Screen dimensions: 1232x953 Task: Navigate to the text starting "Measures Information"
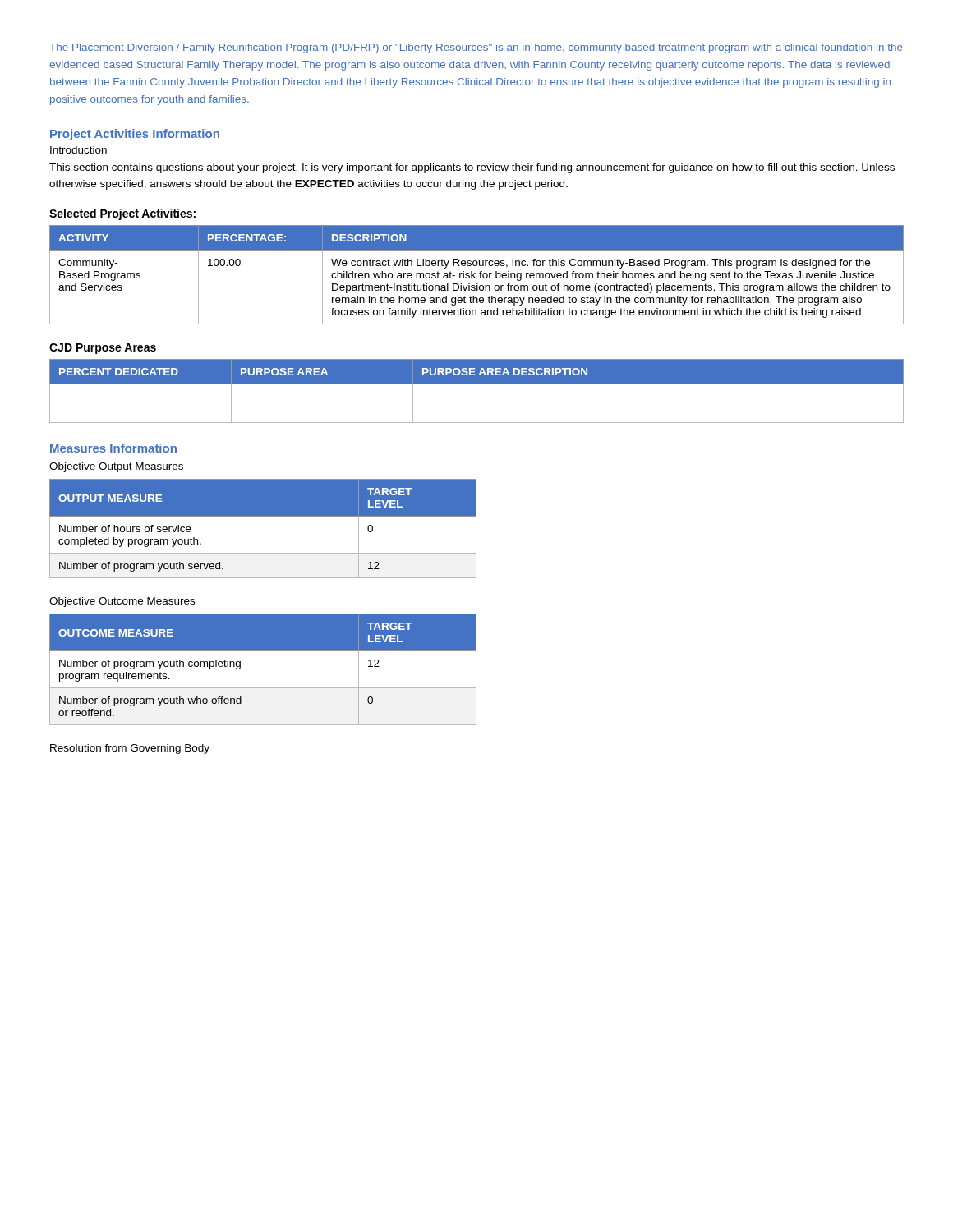tap(113, 448)
